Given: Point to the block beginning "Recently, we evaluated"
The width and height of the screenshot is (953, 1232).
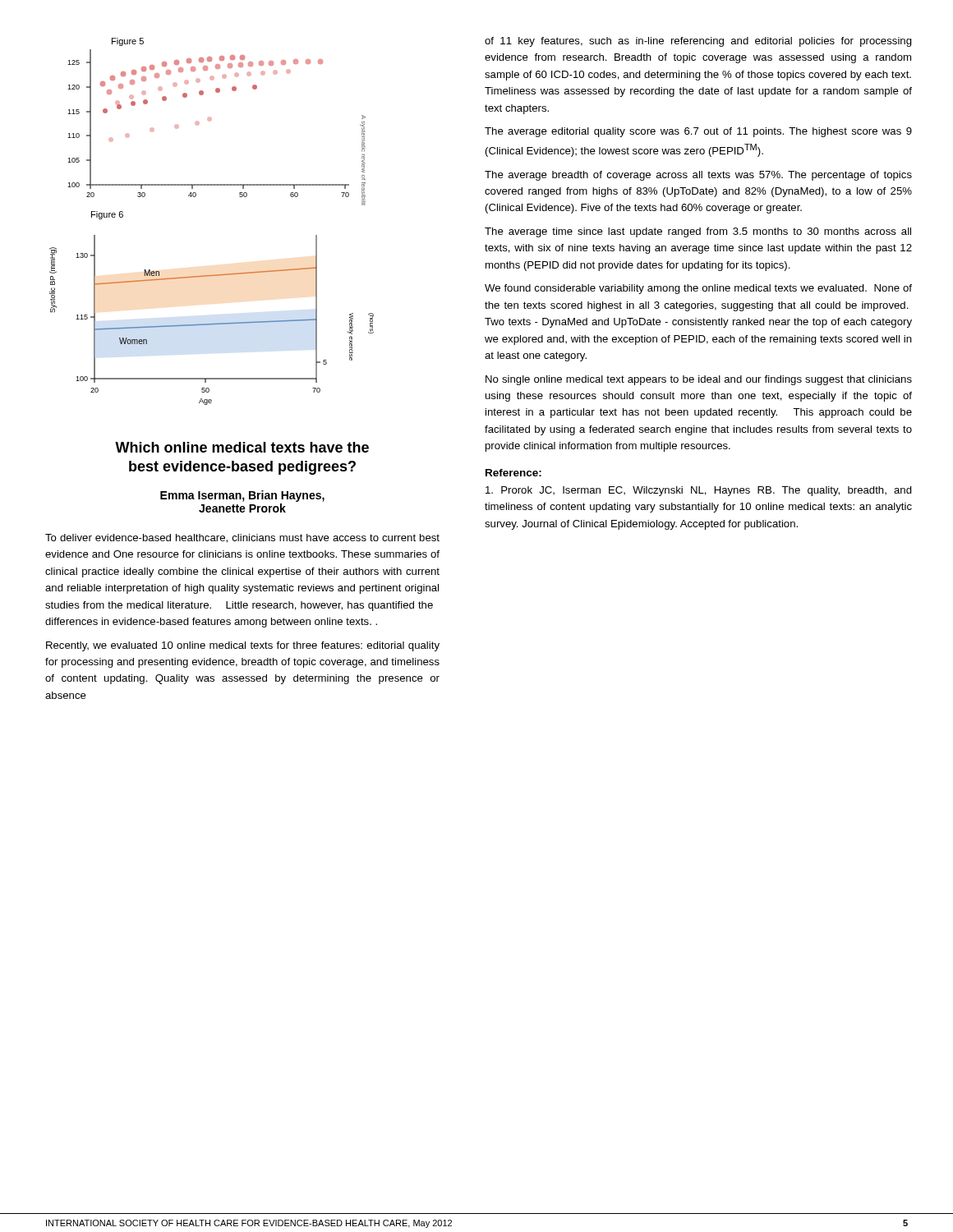Looking at the screenshot, I should pyautogui.click(x=242, y=670).
